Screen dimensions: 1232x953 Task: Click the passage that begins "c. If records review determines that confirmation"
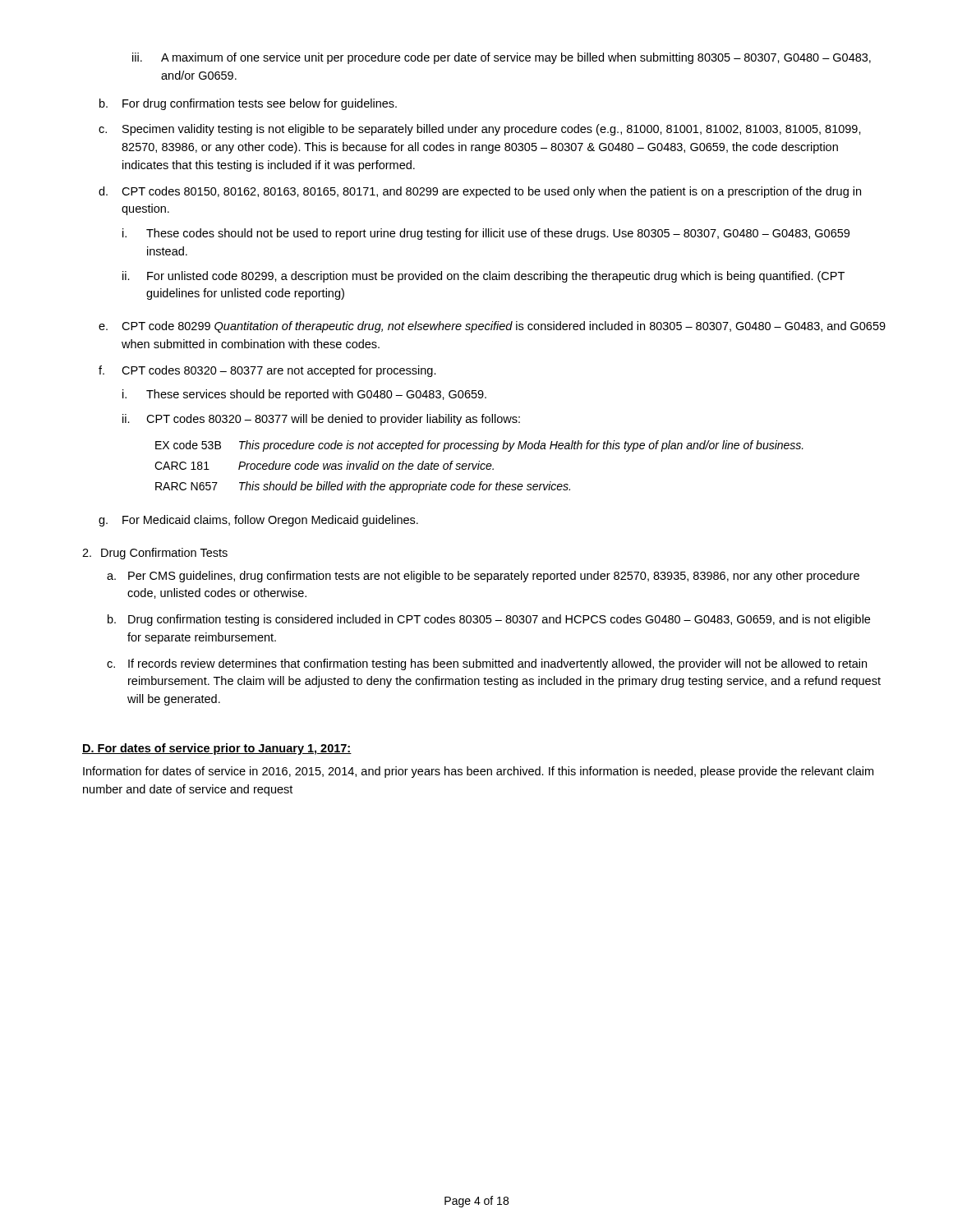[x=497, y=682]
